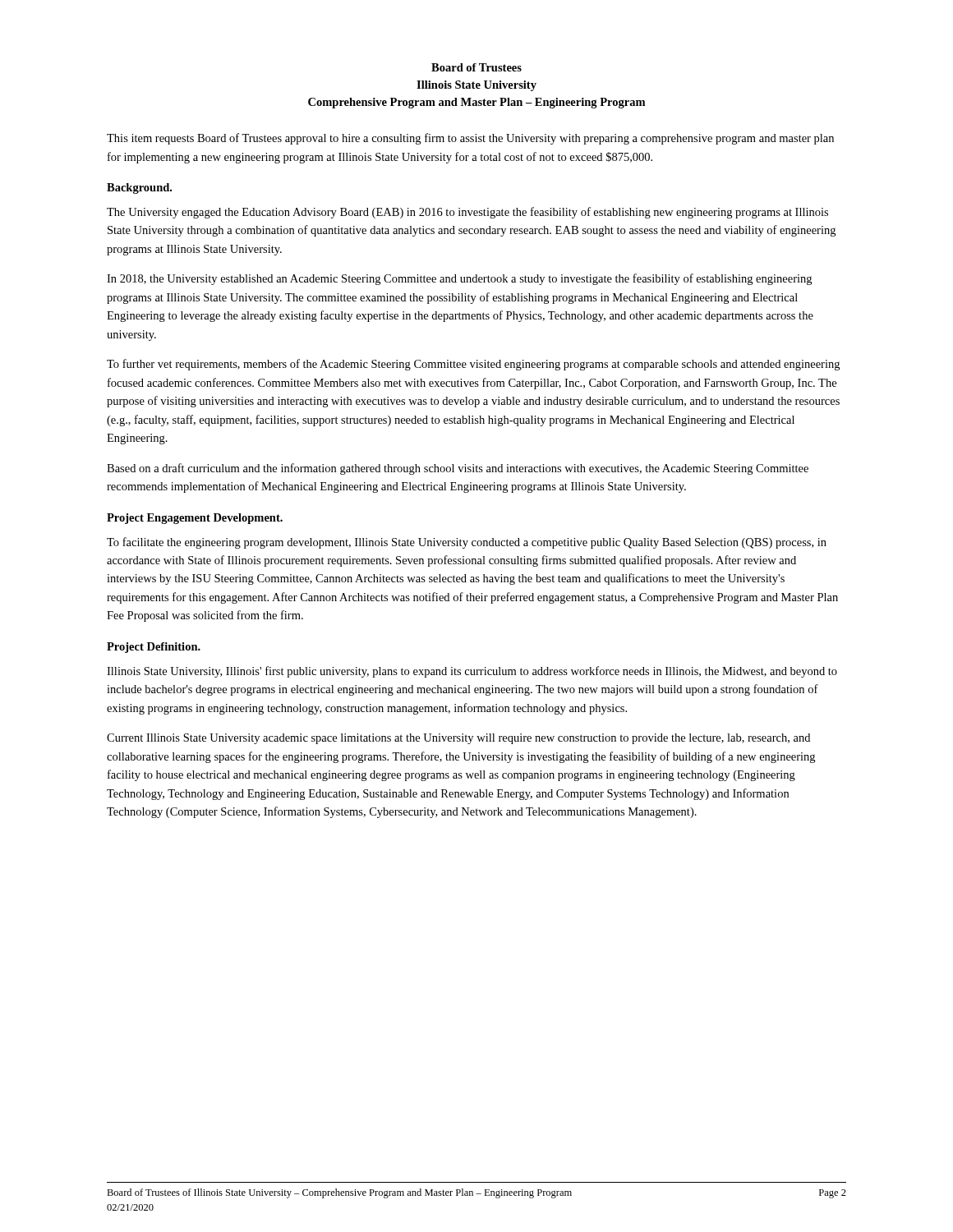The height and width of the screenshot is (1232, 953).
Task: Find the block on this page that starts "Illinois State University, Illinois' first public"
Action: (x=472, y=689)
